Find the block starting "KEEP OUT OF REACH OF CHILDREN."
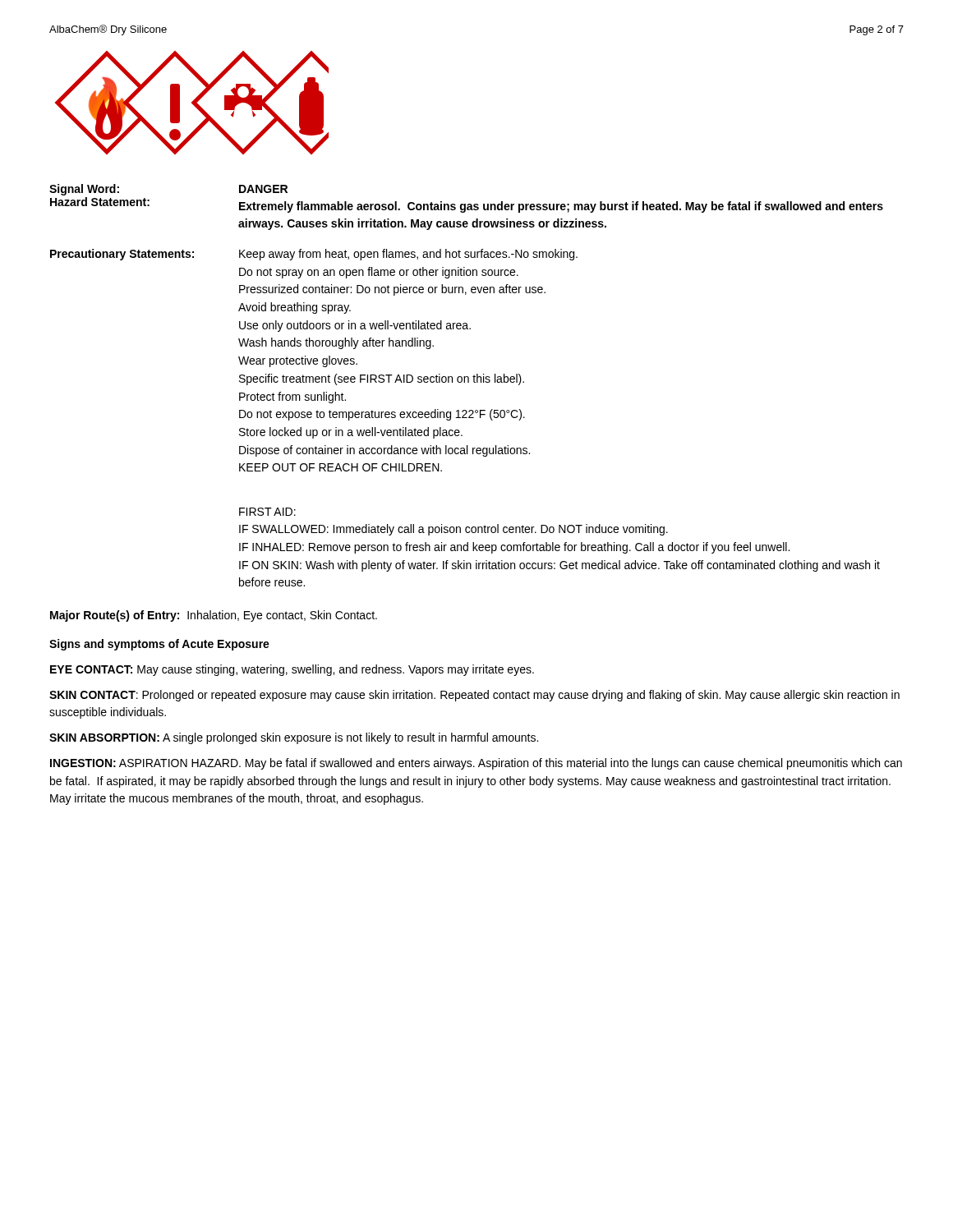953x1232 pixels. 341,468
